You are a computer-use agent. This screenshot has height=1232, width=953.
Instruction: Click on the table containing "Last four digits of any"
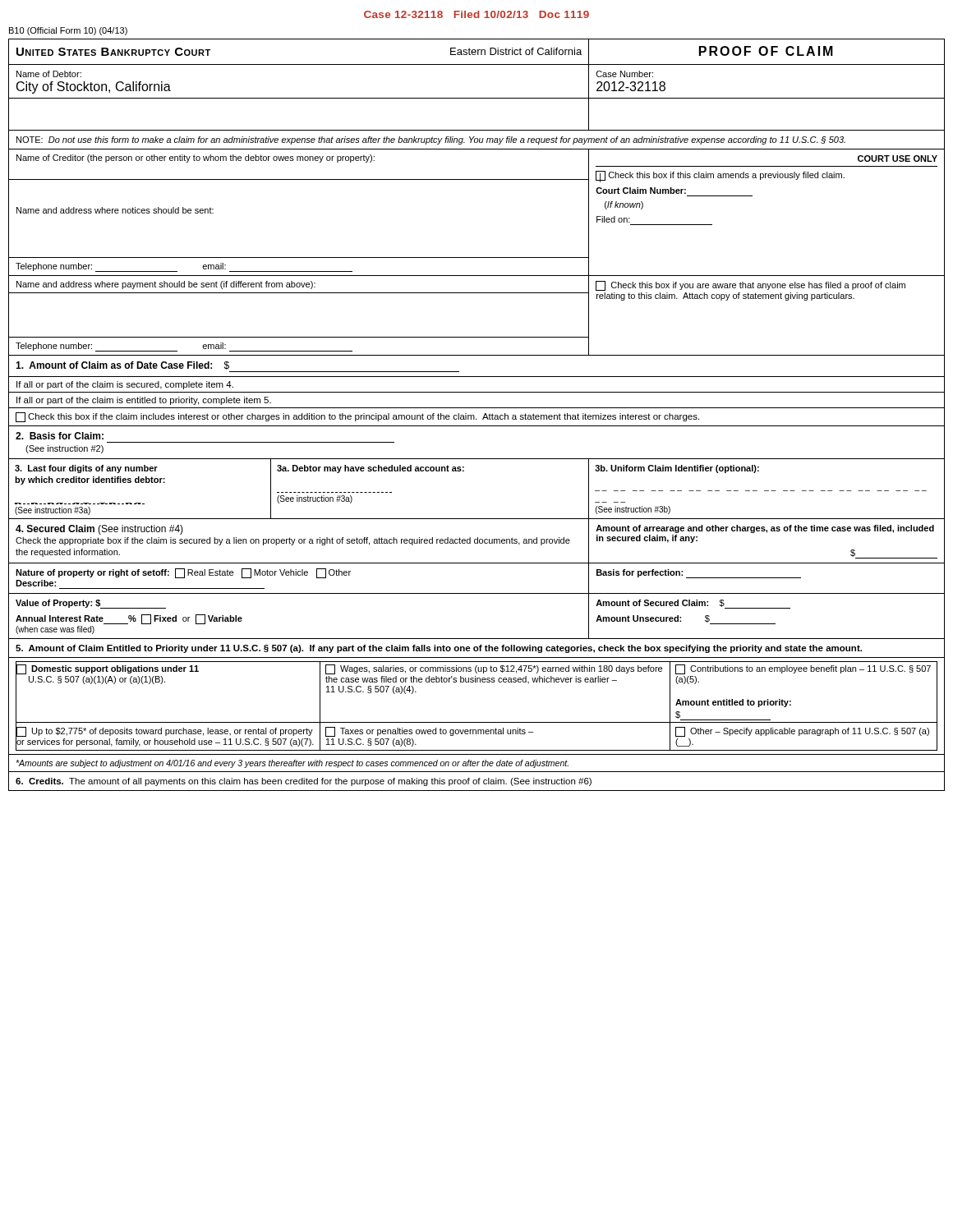pyautogui.click(x=140, y=489)
